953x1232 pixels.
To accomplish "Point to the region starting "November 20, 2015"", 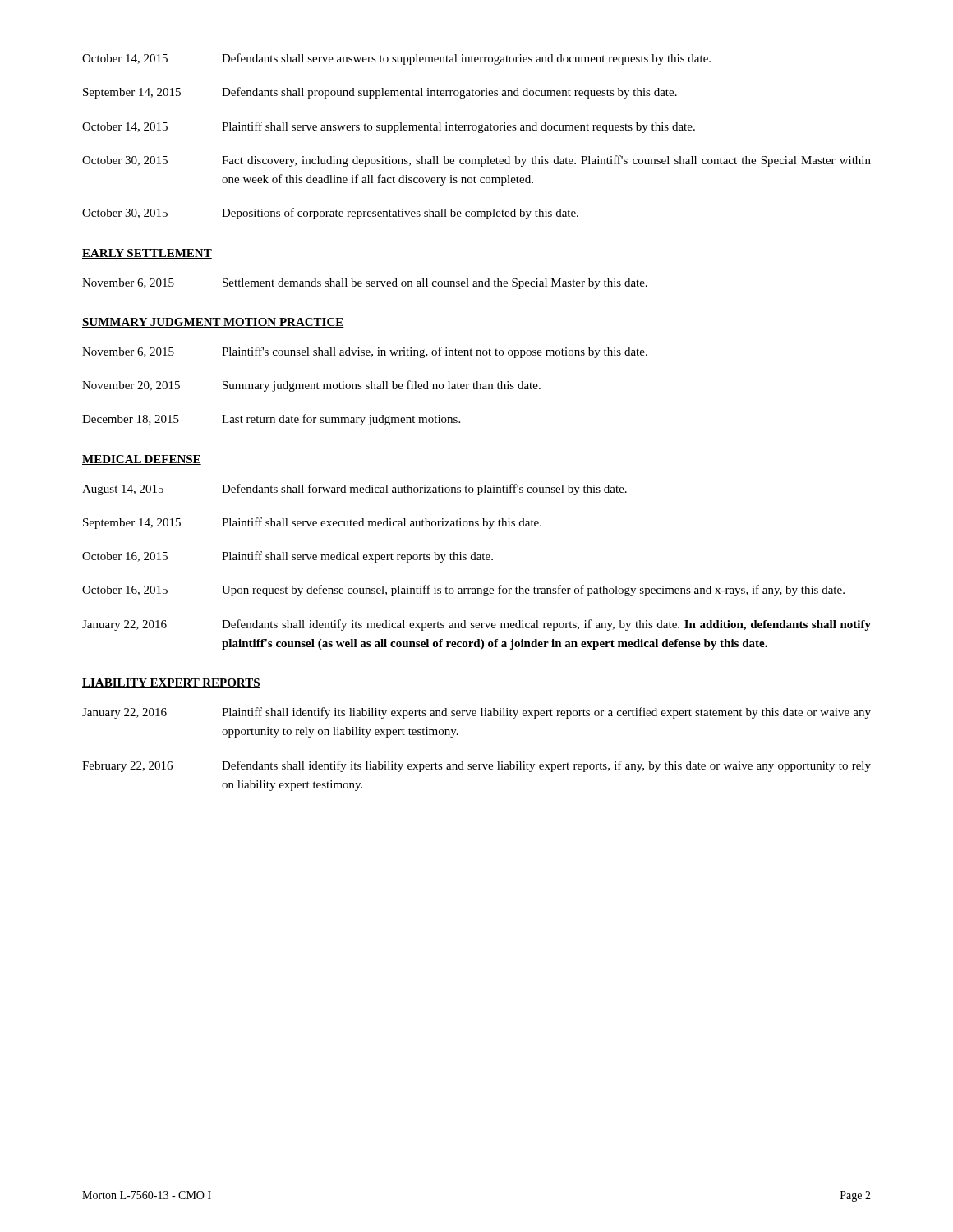I will (476, 386).
